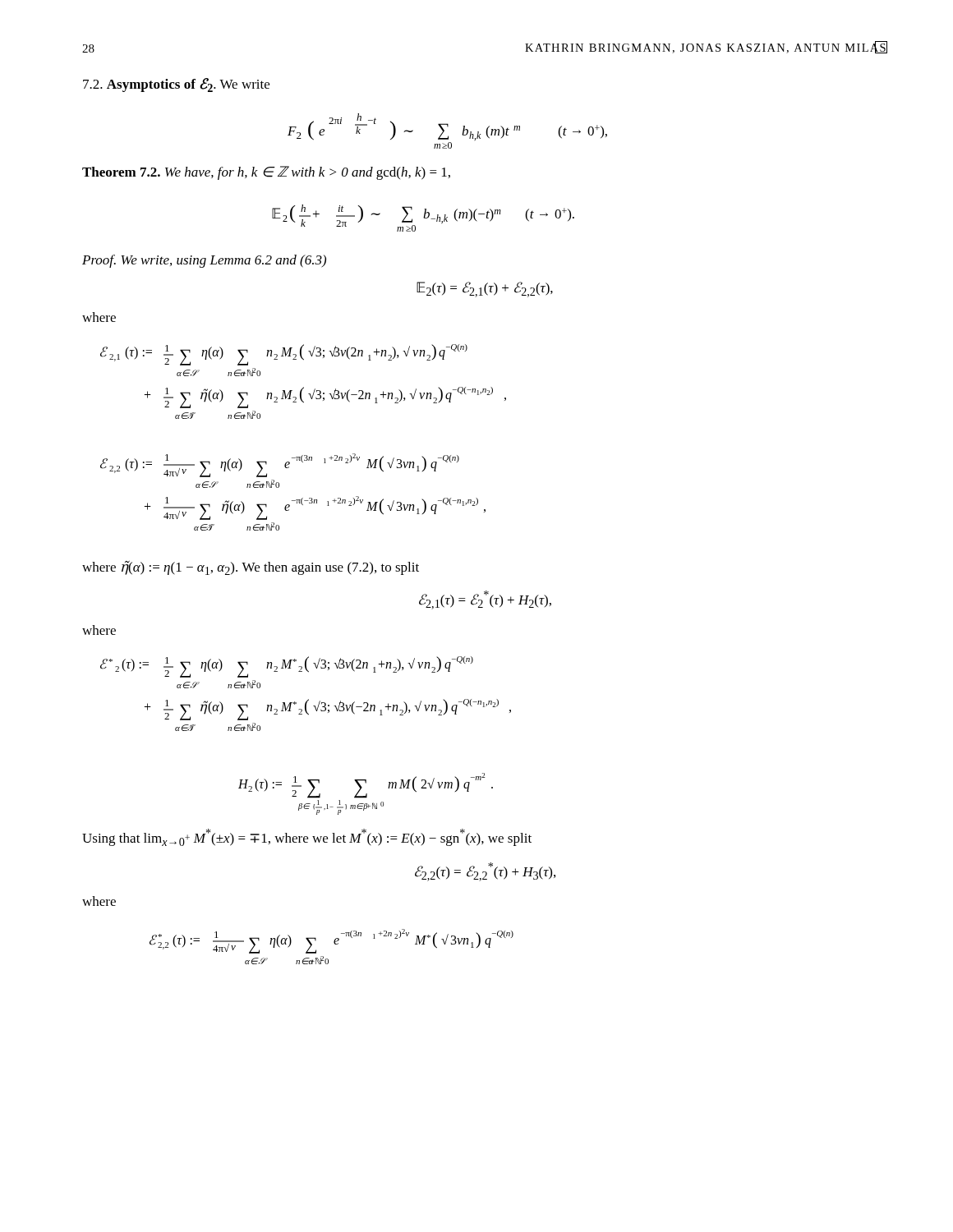
Task: Select the text block containing "Theorem 7.2. We"
Action: click(x=267, y=172)
